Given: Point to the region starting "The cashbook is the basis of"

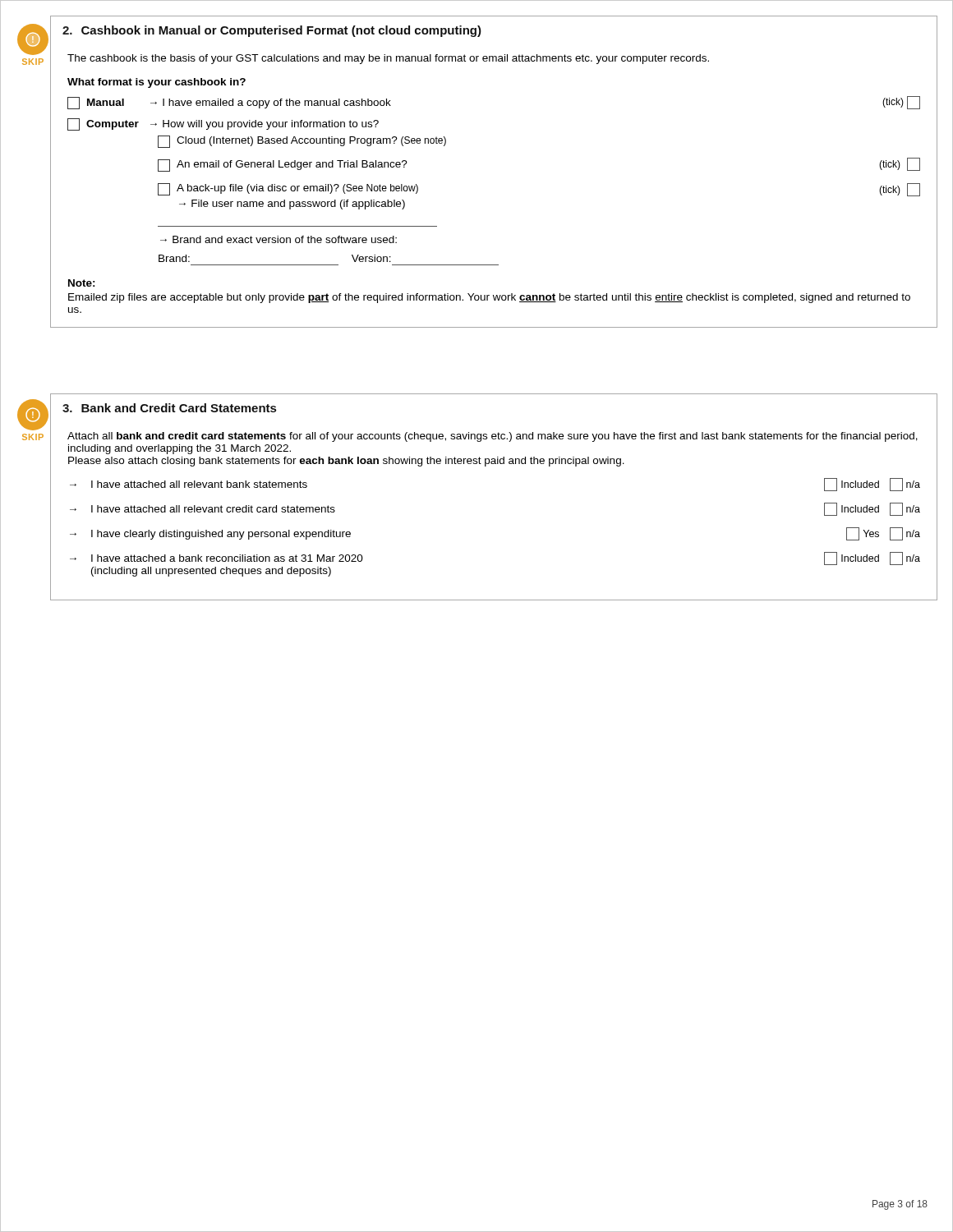Looking at the screenshot, I should (389, 58).
